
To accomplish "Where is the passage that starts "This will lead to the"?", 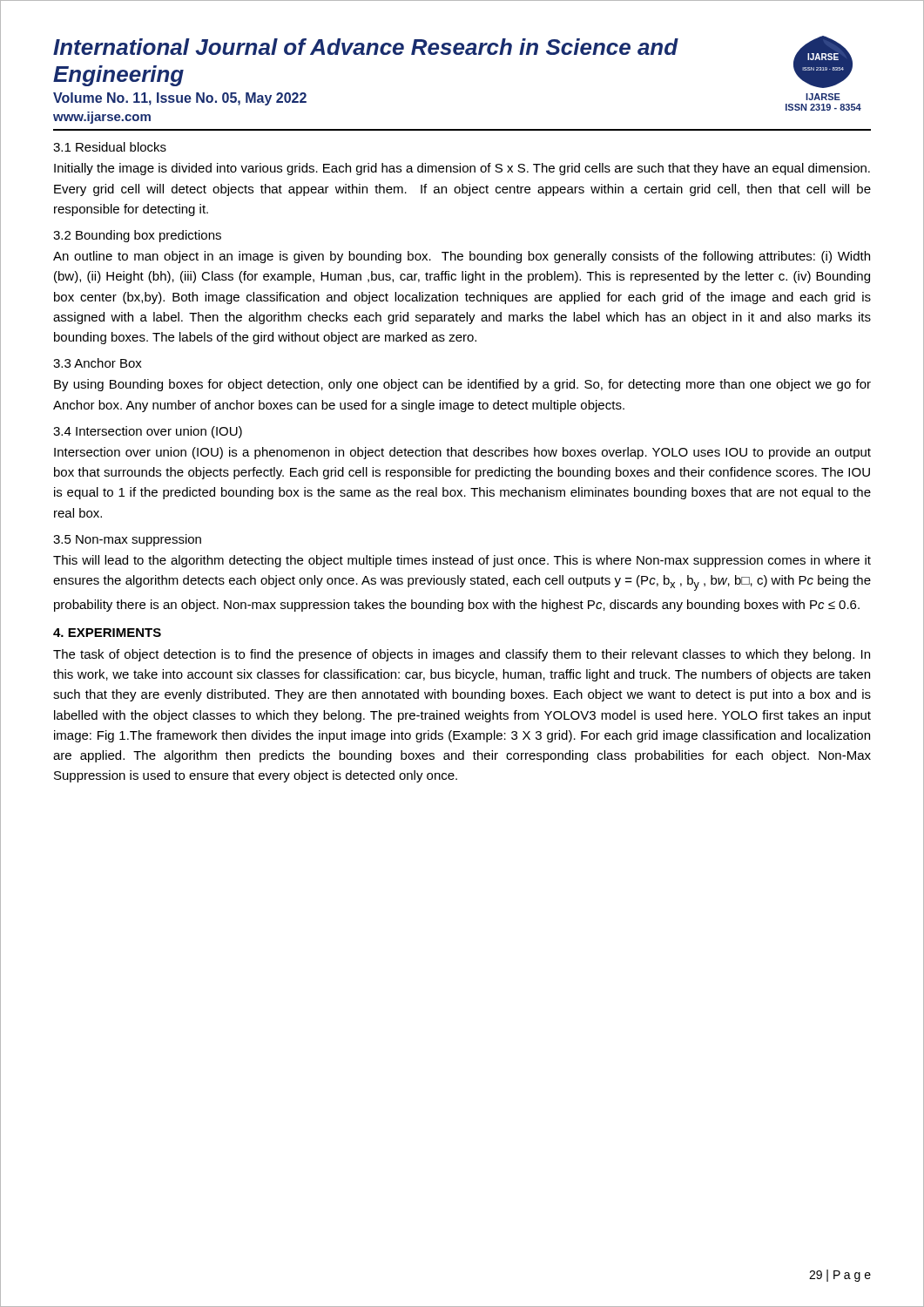I will [x=462, y=582].
